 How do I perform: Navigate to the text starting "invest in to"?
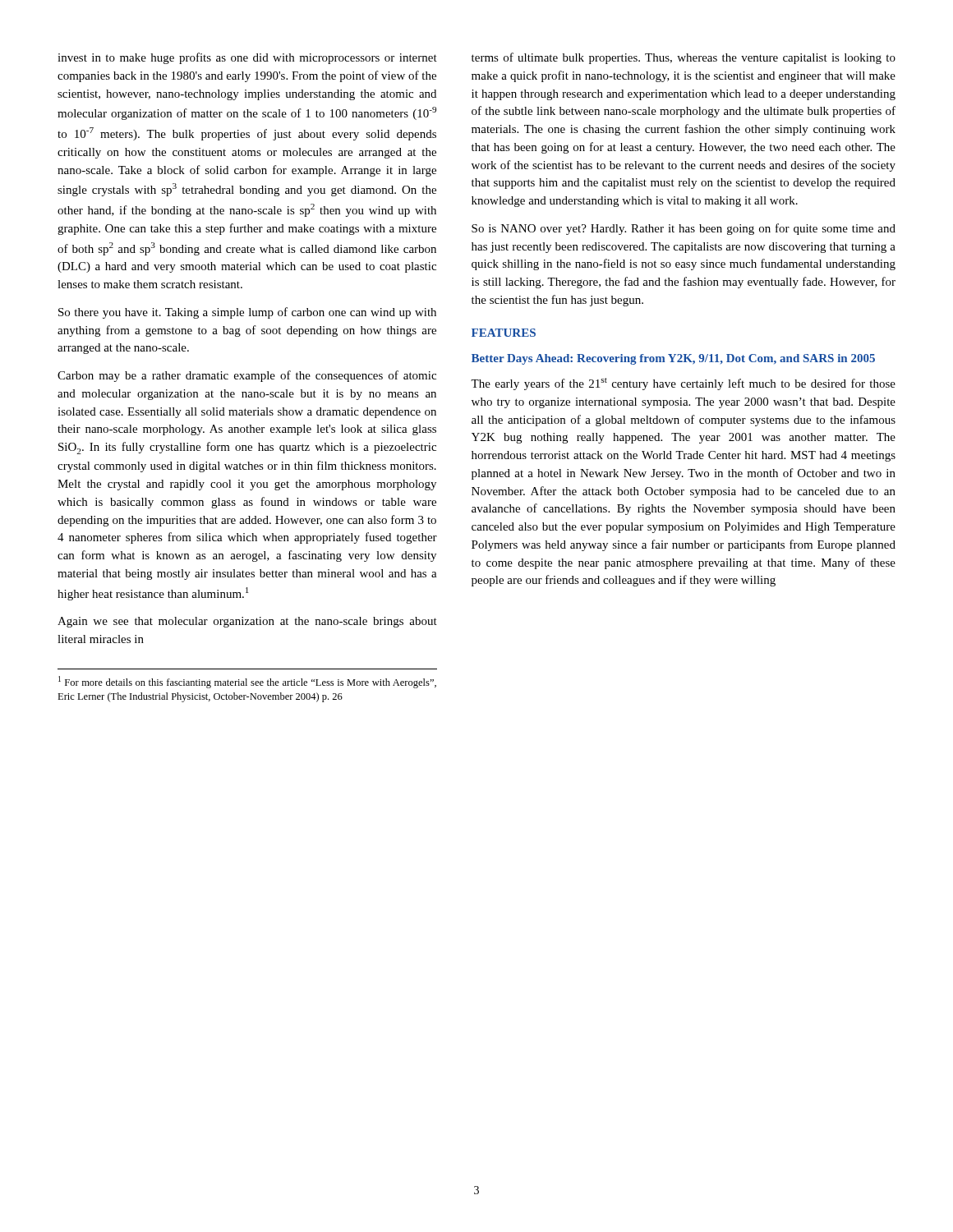point(247,172)
